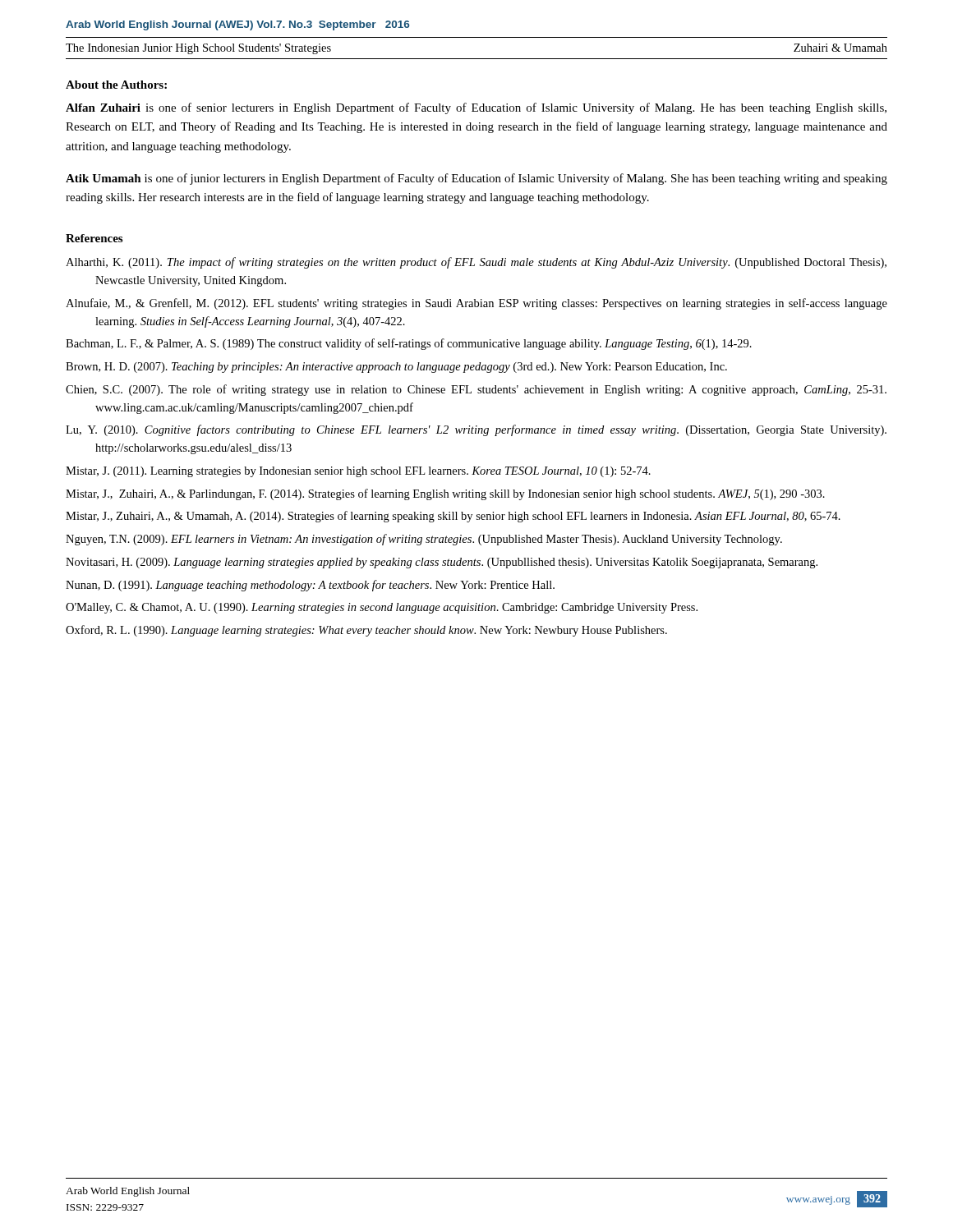Find the text block that says "Alfan Zuhairi is one"
The width and height of the screenshot is (953, 1232).
click(476, 127)
